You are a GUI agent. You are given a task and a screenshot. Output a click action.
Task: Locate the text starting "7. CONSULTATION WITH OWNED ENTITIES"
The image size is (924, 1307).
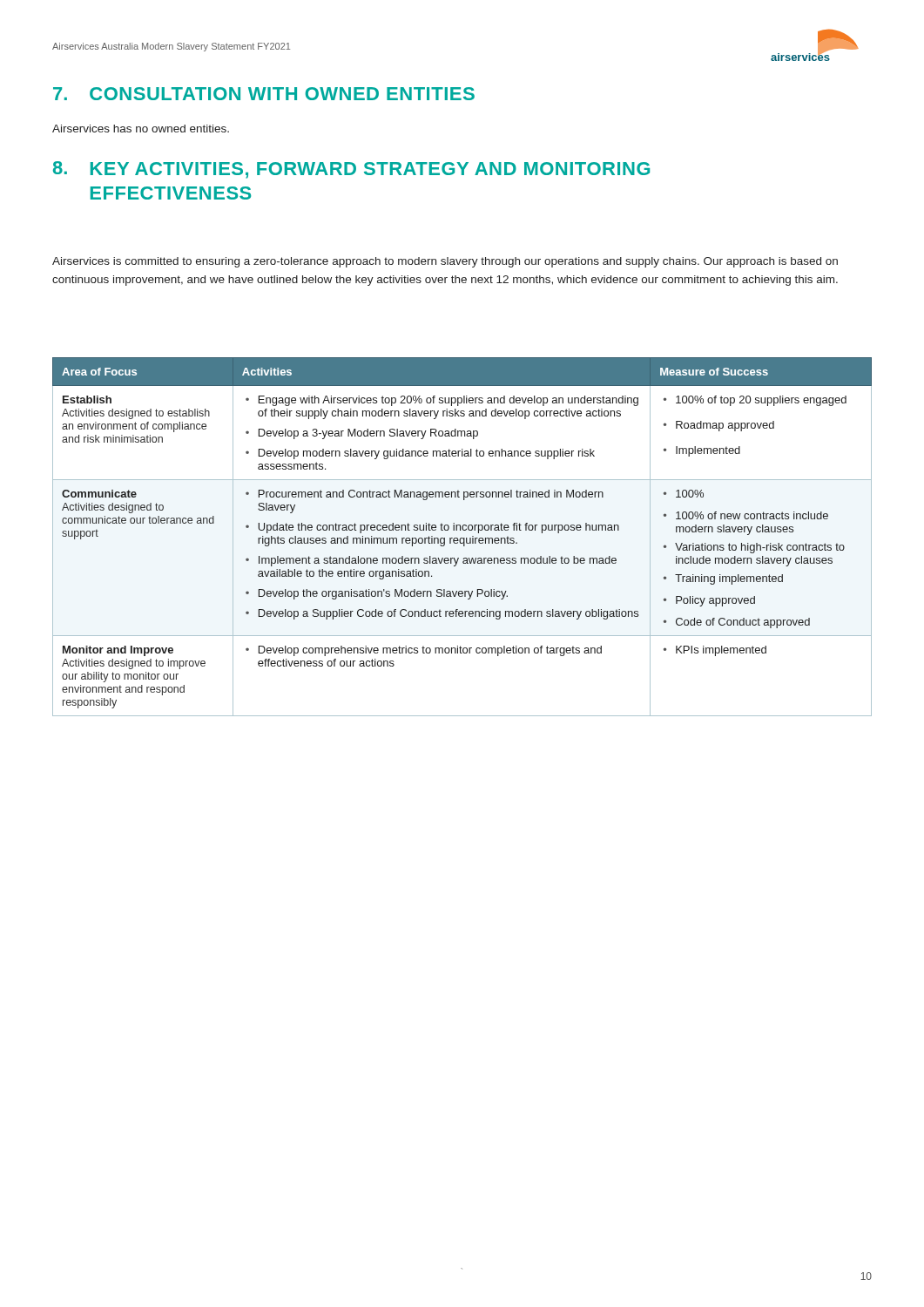pyautogui.click(x=264, y=94)
